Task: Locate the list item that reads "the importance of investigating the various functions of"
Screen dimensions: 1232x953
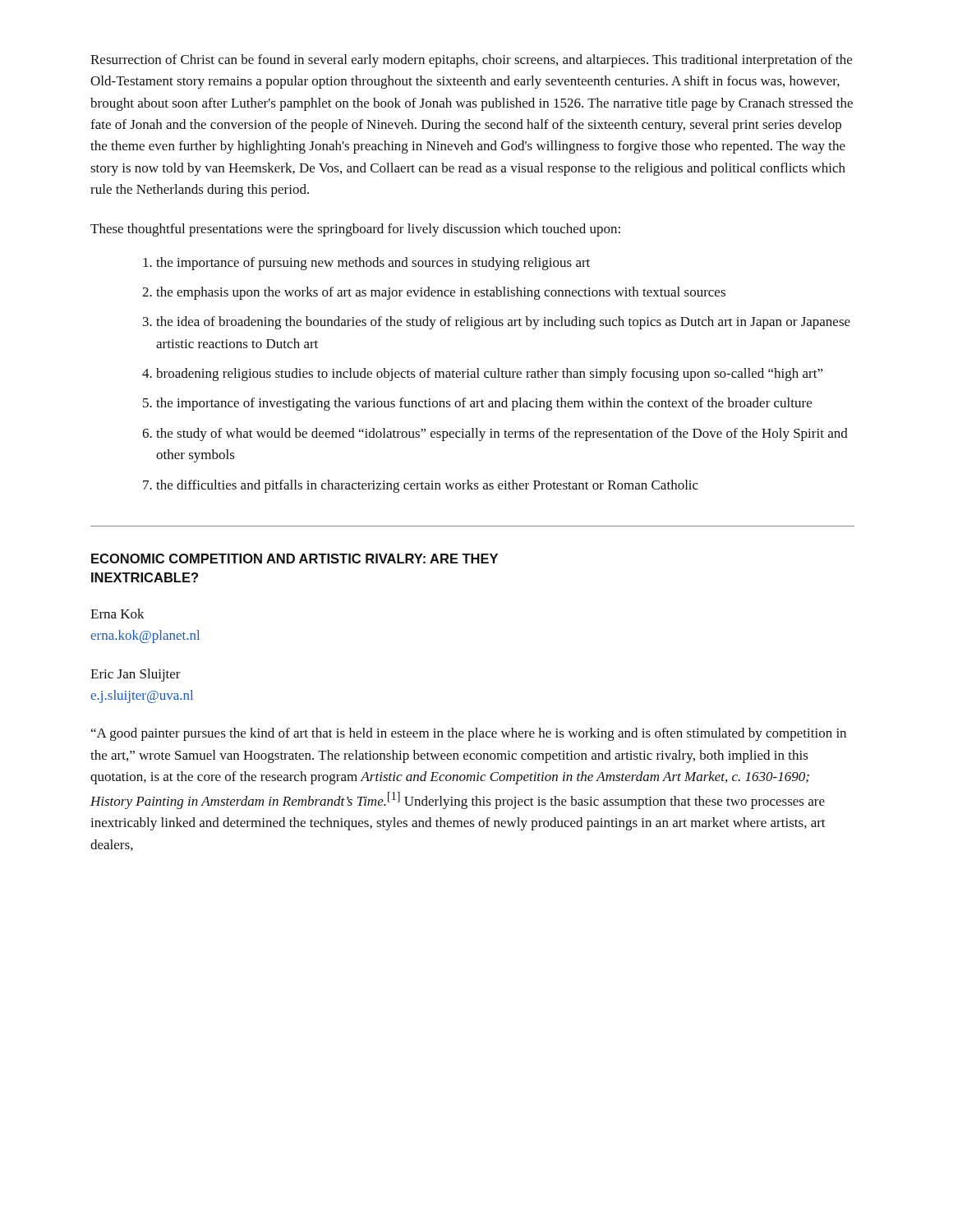Action: pyautogui.click(x=484, y=403)
